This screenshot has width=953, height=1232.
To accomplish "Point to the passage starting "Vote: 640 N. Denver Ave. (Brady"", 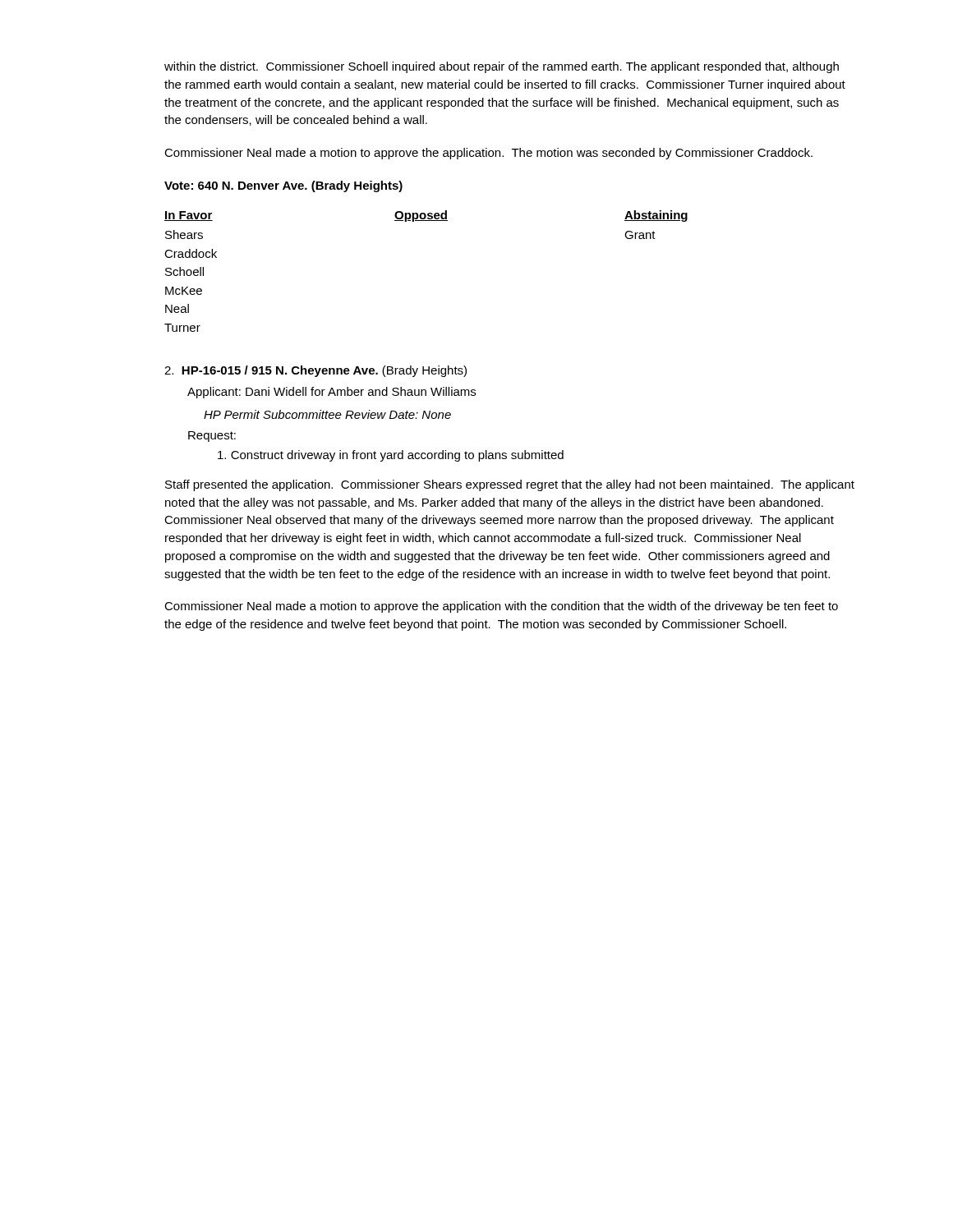I will tap(284, 185).
